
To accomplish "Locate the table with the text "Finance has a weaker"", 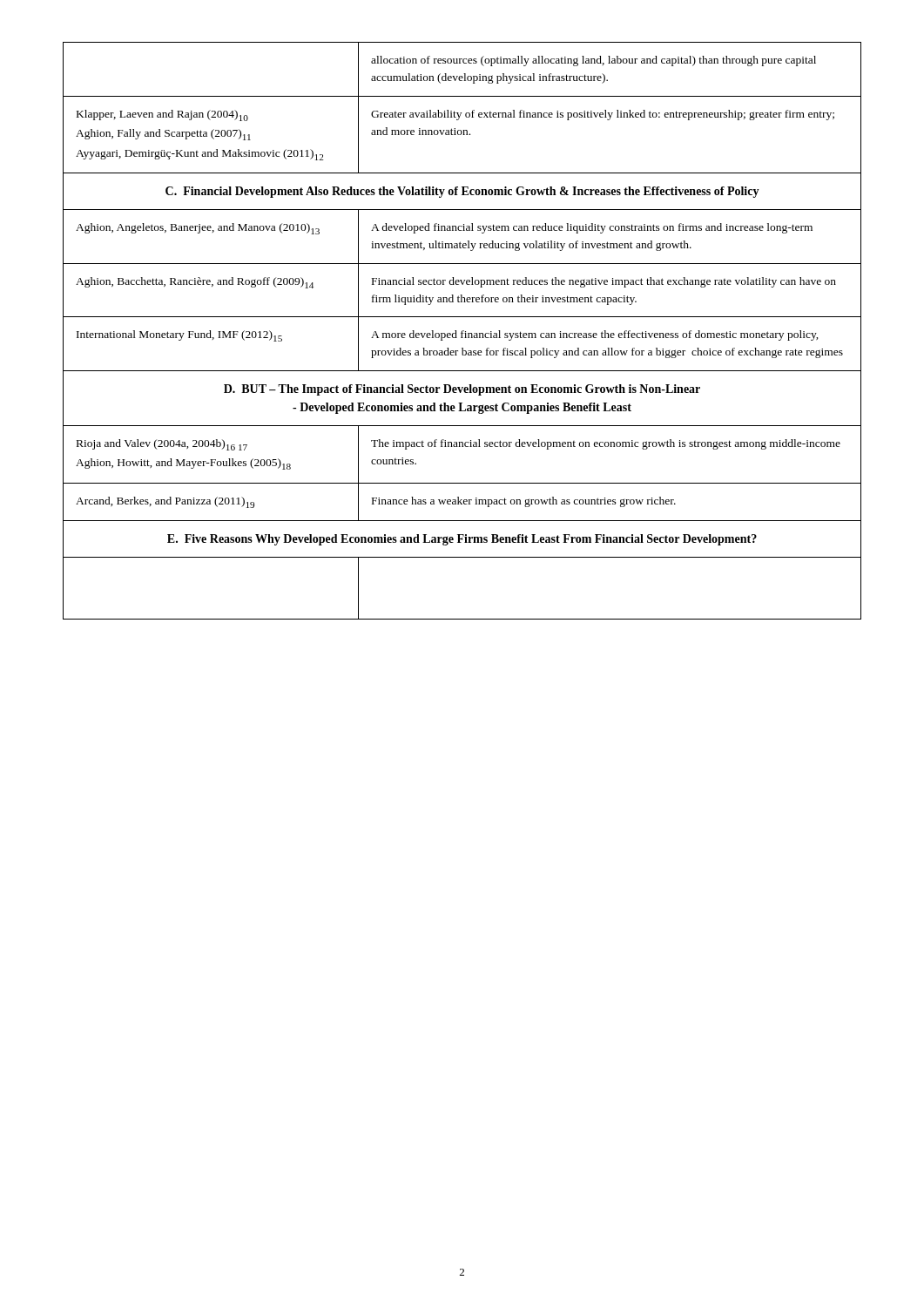I will (462, 331).
